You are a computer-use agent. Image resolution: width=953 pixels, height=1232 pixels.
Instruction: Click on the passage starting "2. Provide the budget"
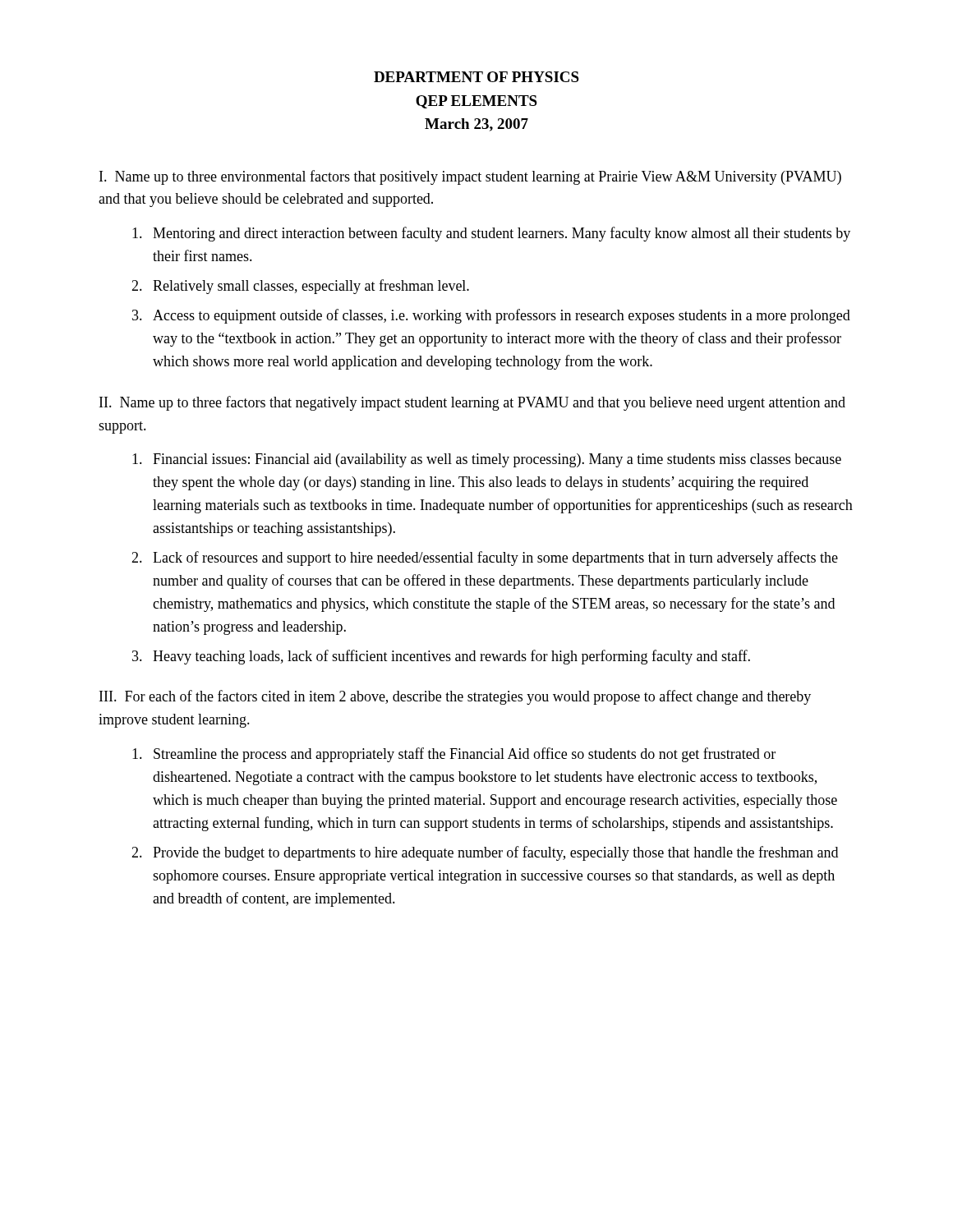pos(493,876)
